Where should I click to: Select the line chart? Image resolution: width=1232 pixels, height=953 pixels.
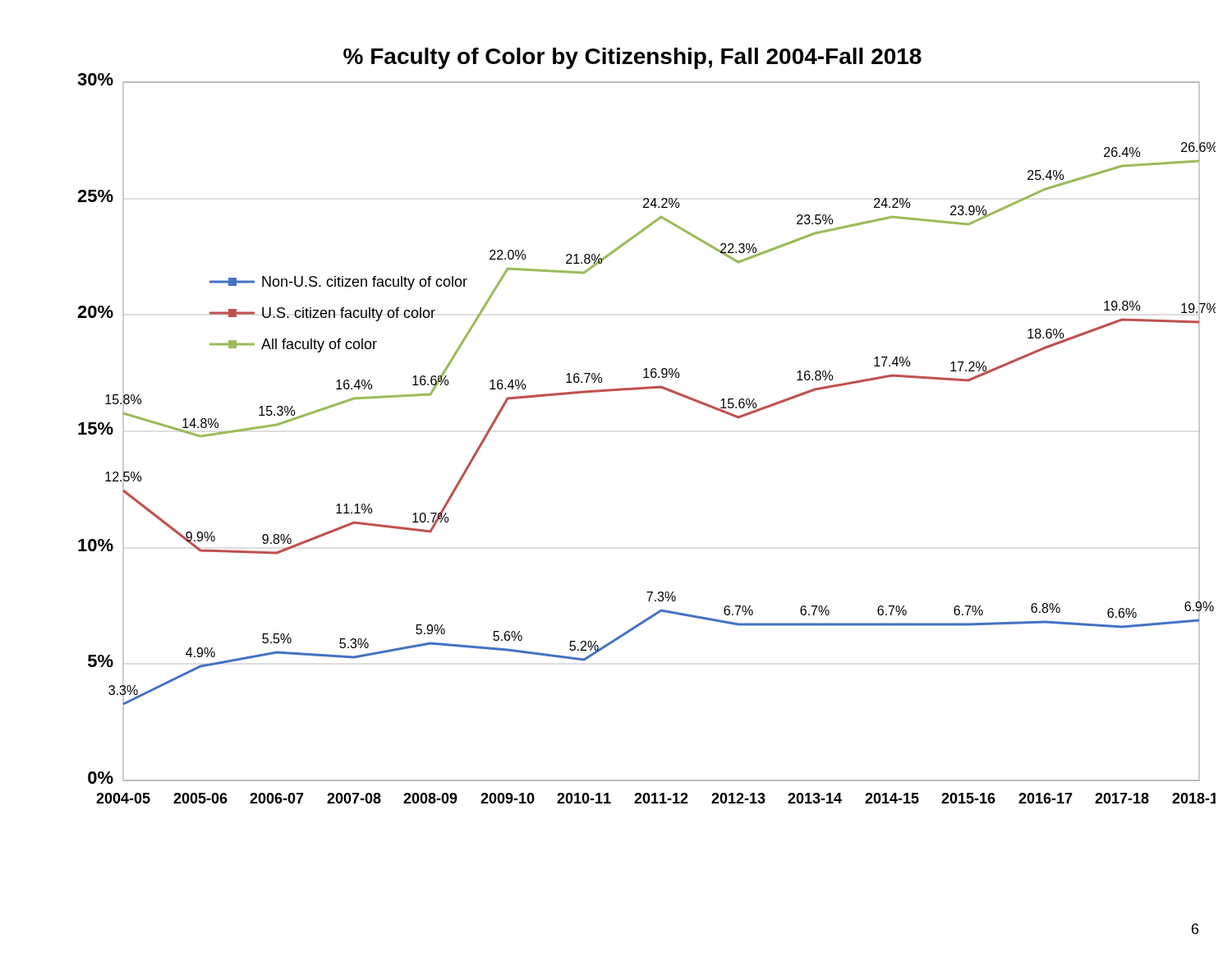pos(632,464)
